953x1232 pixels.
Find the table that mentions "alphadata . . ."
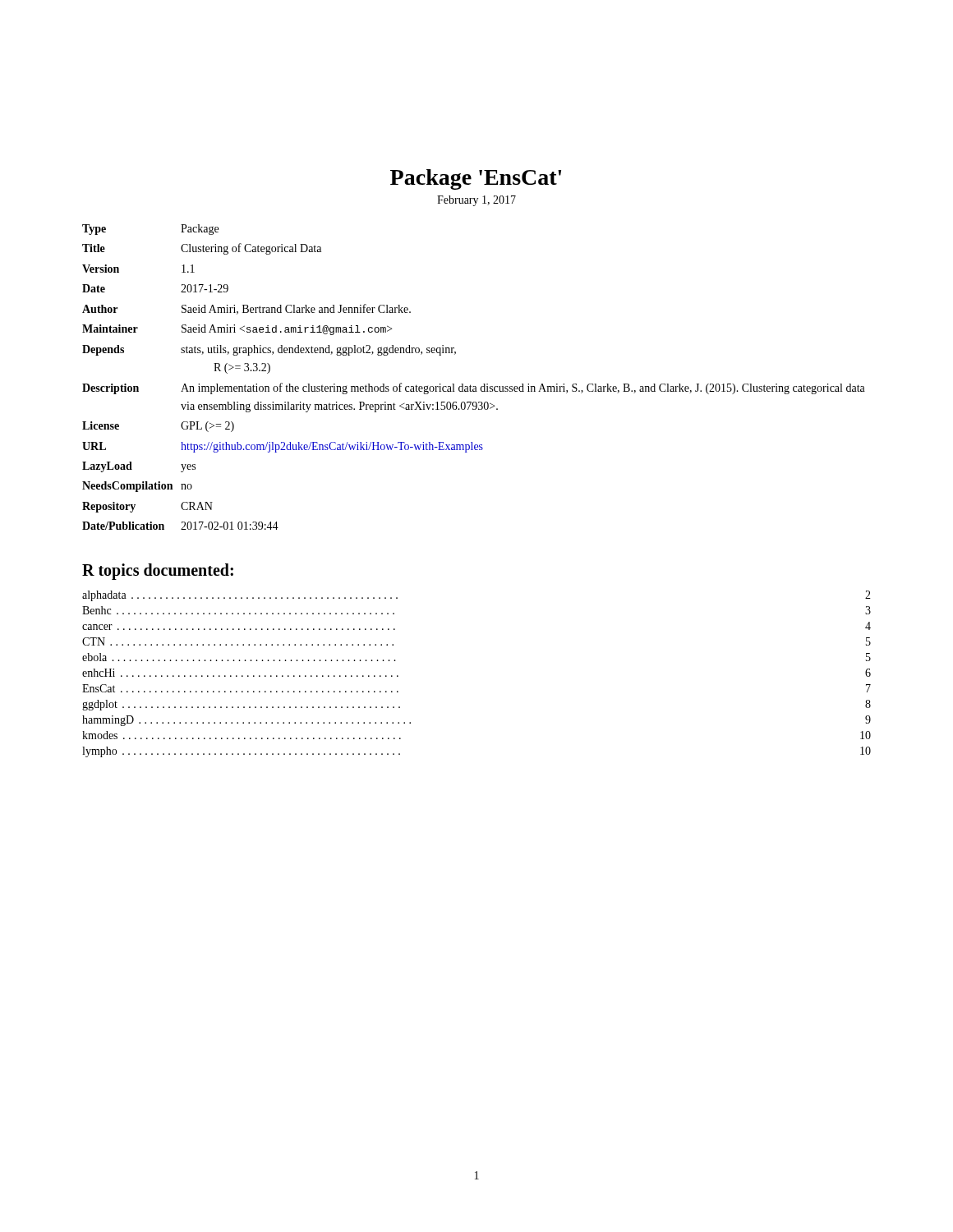476,674
